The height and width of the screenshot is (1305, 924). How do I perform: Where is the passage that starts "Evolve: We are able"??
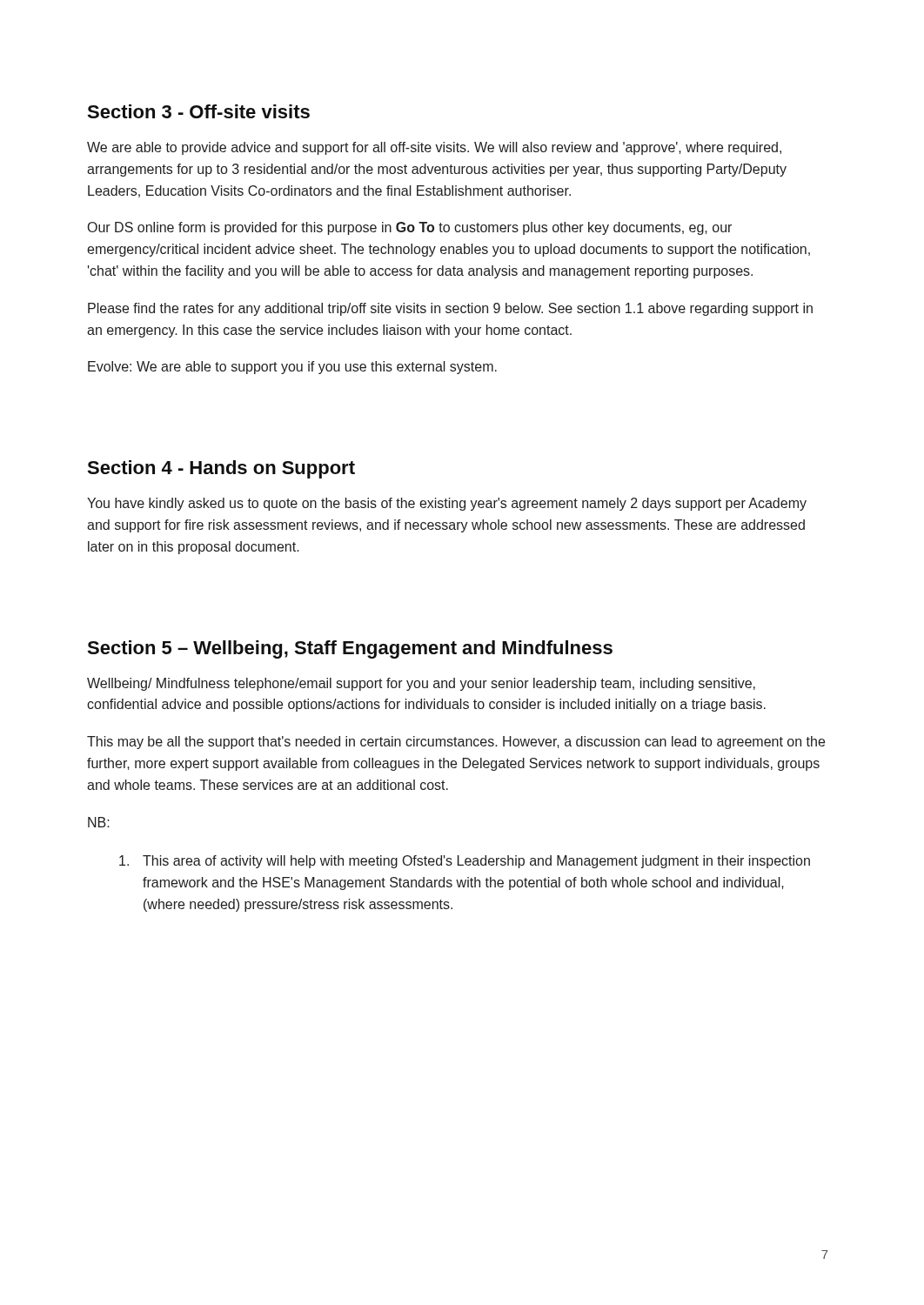[292, 367]
